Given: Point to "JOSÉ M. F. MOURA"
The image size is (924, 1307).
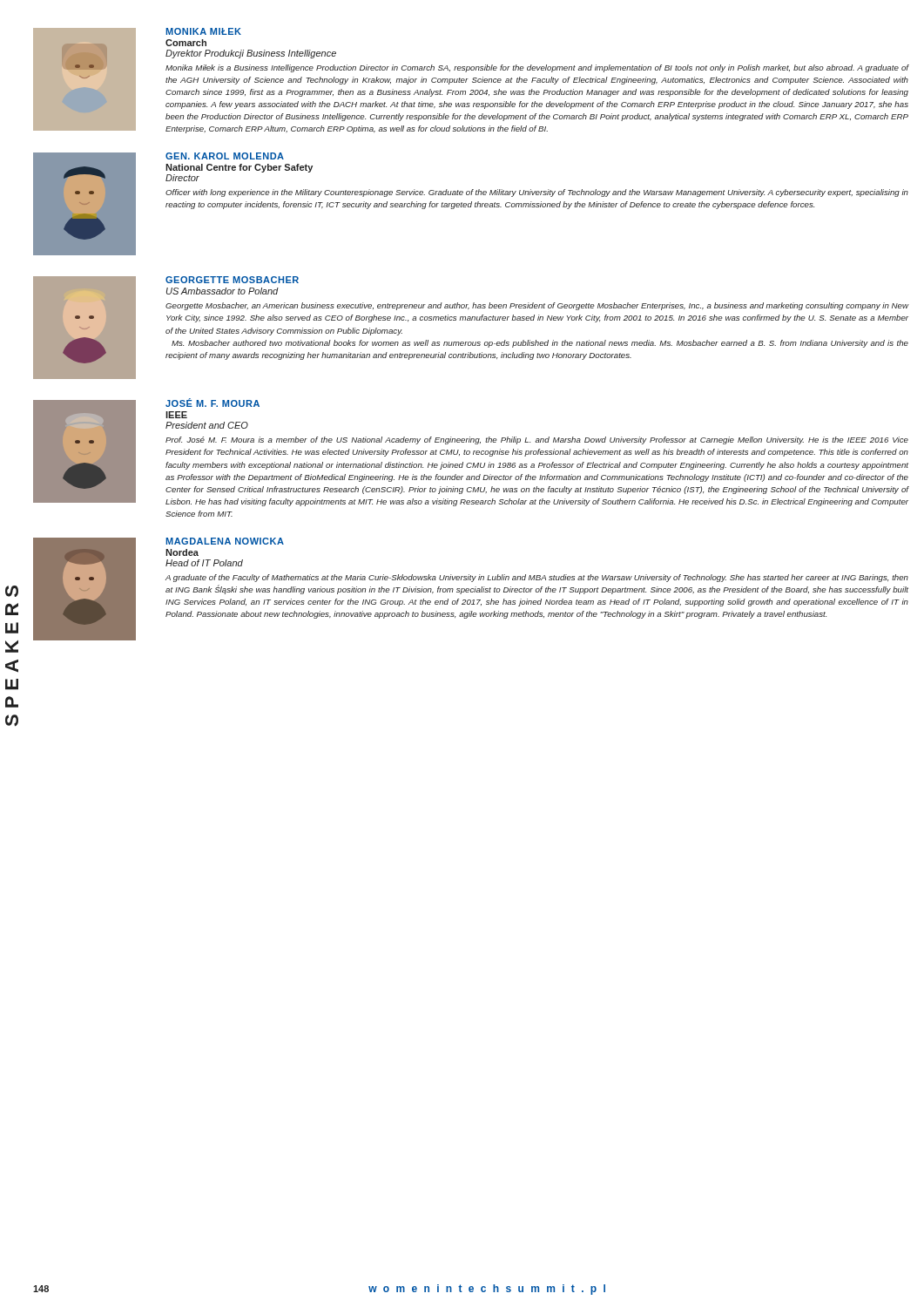Looking at the screenshot, I should [213, 404].
